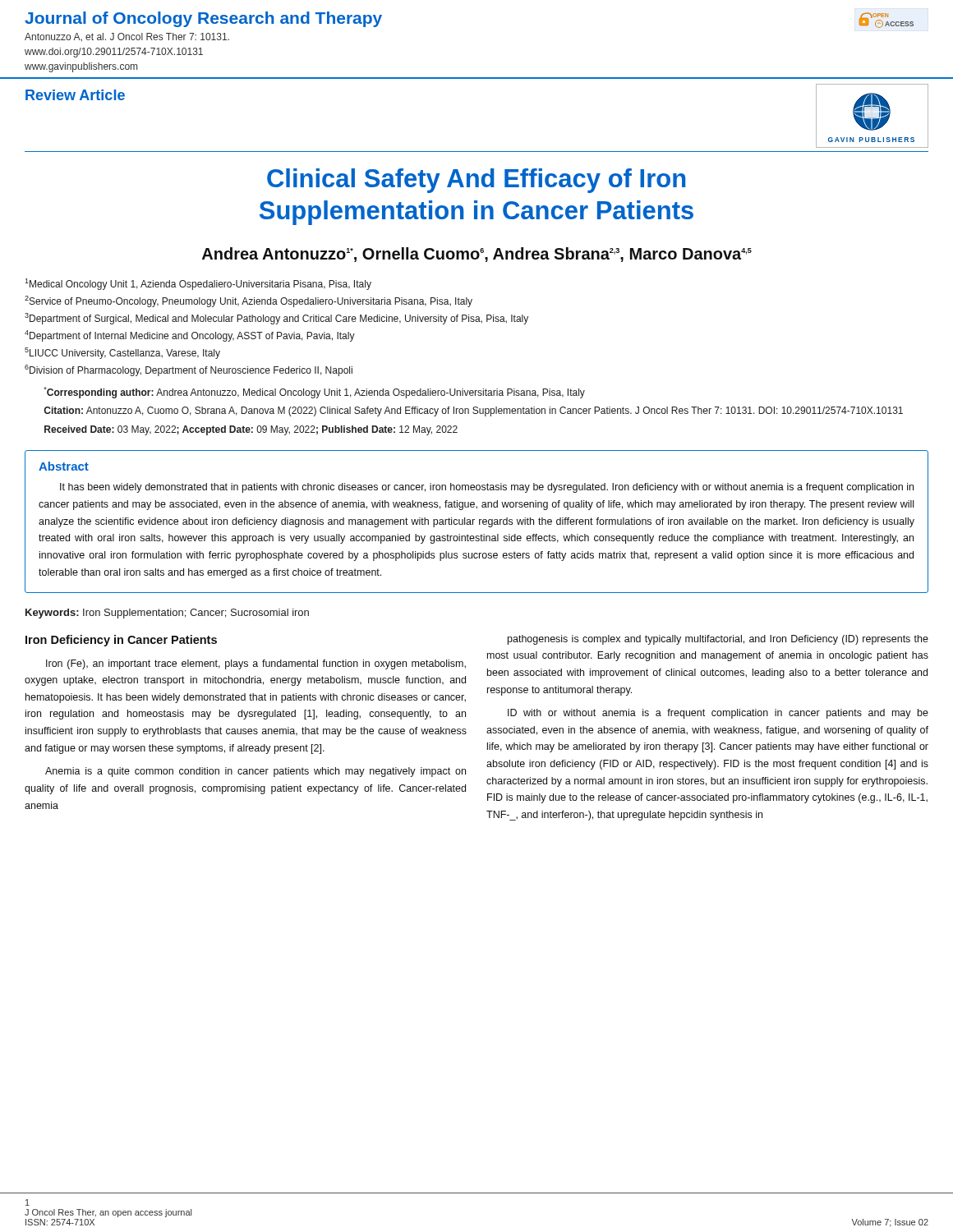Find "Review Article" on this page
Screen dimensions: 1232x953
click(75, 95)
